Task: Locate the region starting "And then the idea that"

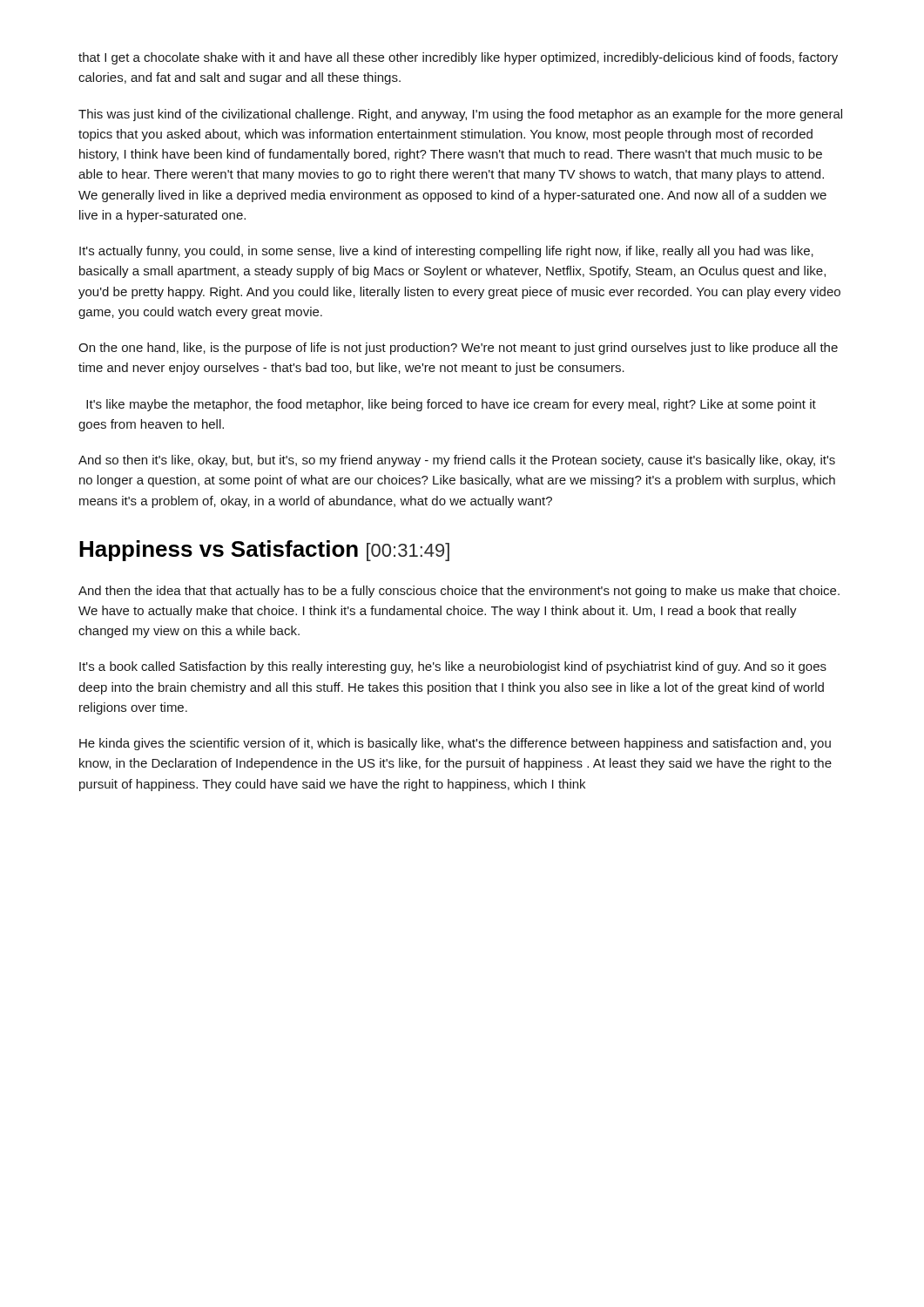Action: coord(459,610)
